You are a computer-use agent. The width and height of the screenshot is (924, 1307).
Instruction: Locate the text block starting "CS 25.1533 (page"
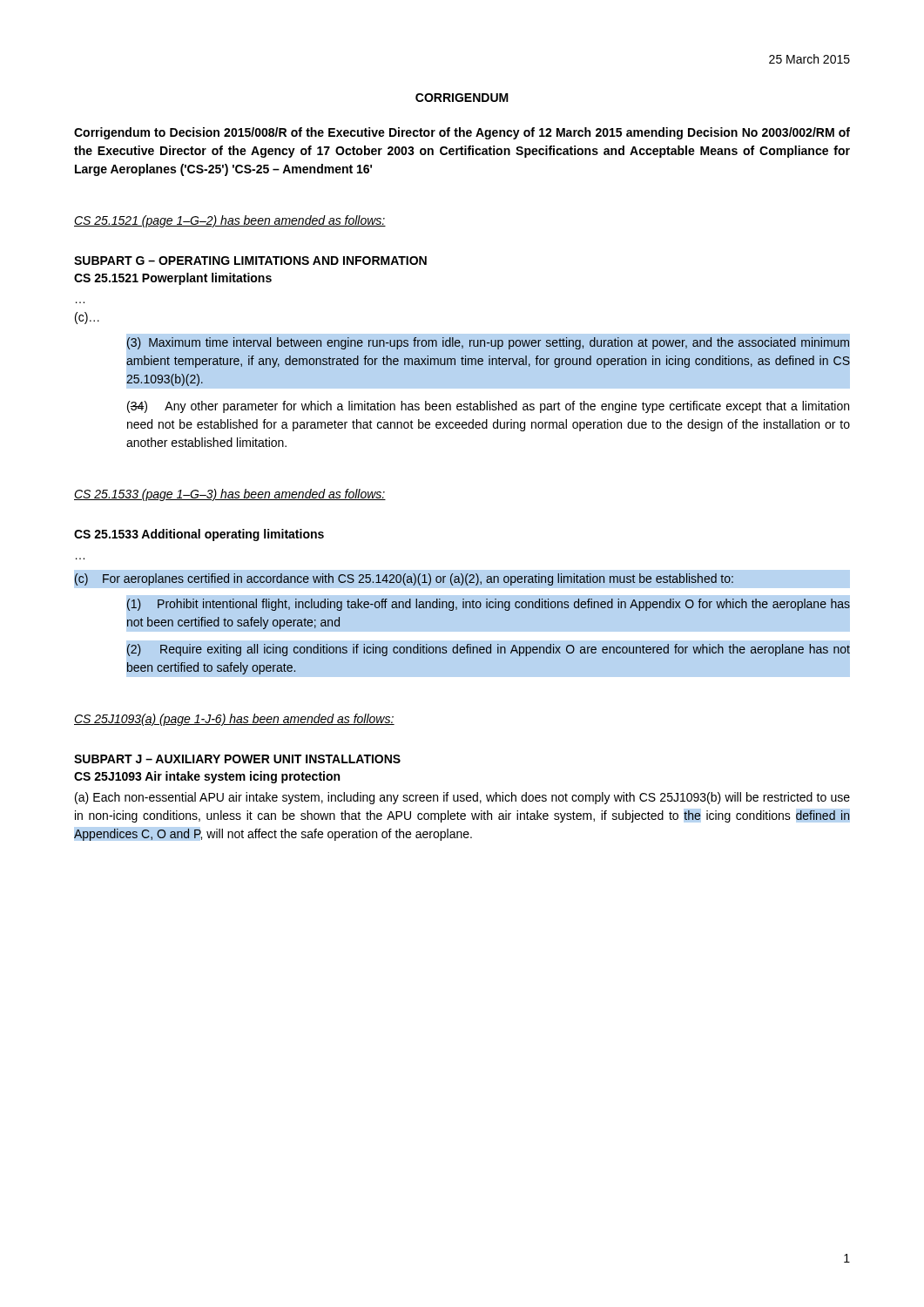click(x=230, y=494)
